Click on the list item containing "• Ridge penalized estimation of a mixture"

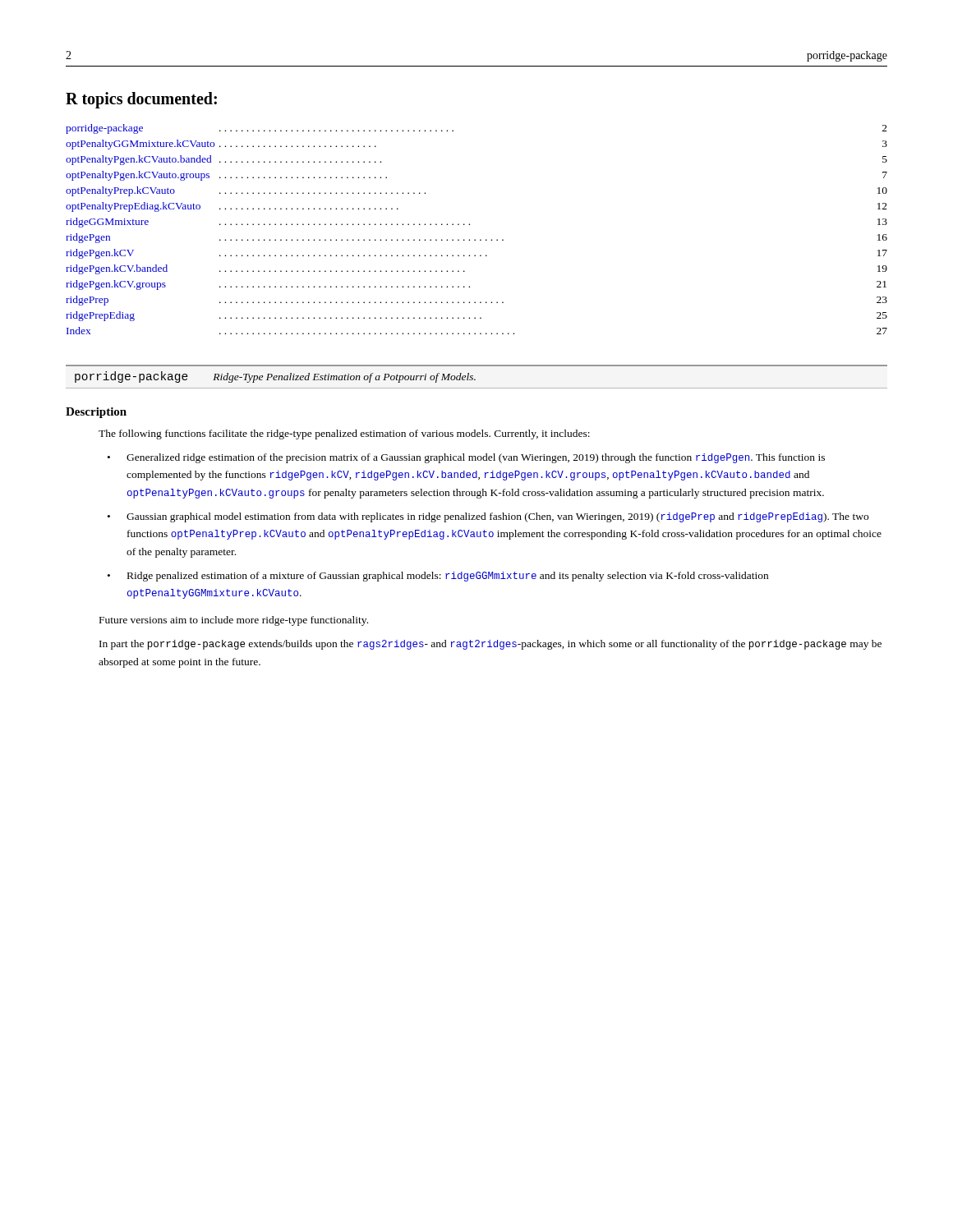tap(493, 585)
